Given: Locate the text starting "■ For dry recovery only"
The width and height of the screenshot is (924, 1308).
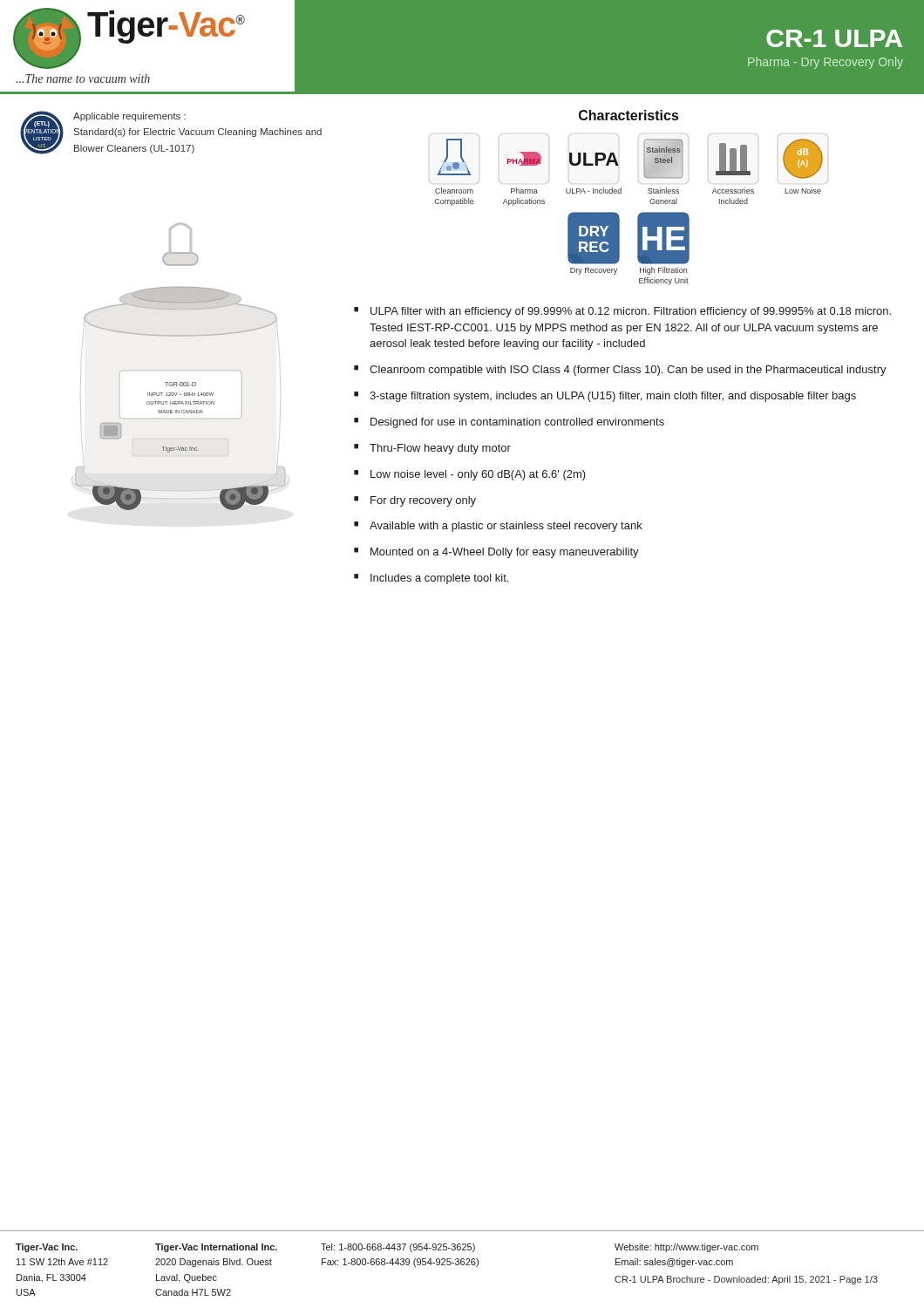Looking at the screenshot, I should point(415,500).
